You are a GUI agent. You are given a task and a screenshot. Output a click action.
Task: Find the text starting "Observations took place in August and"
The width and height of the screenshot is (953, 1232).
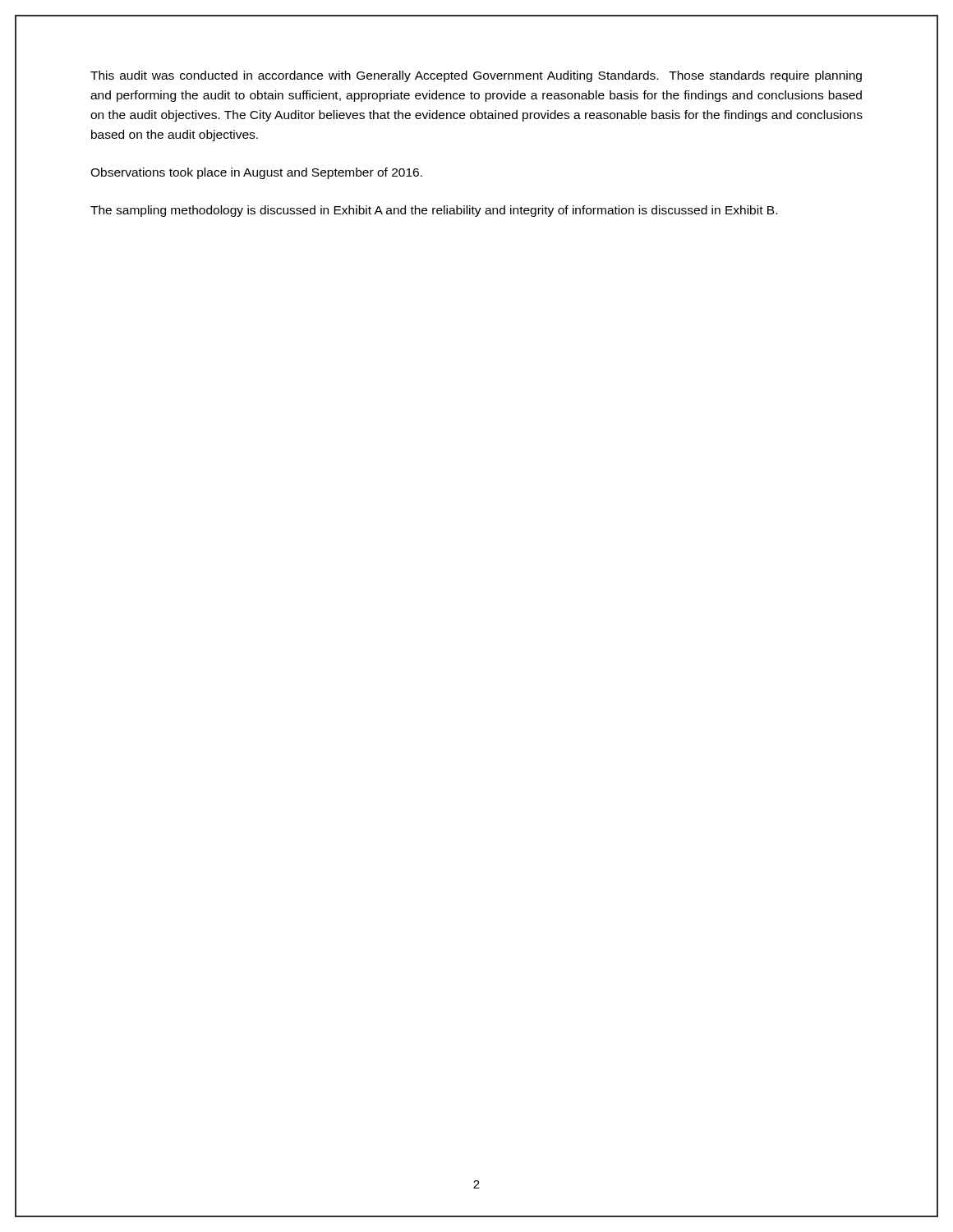(x=257, y=172)
